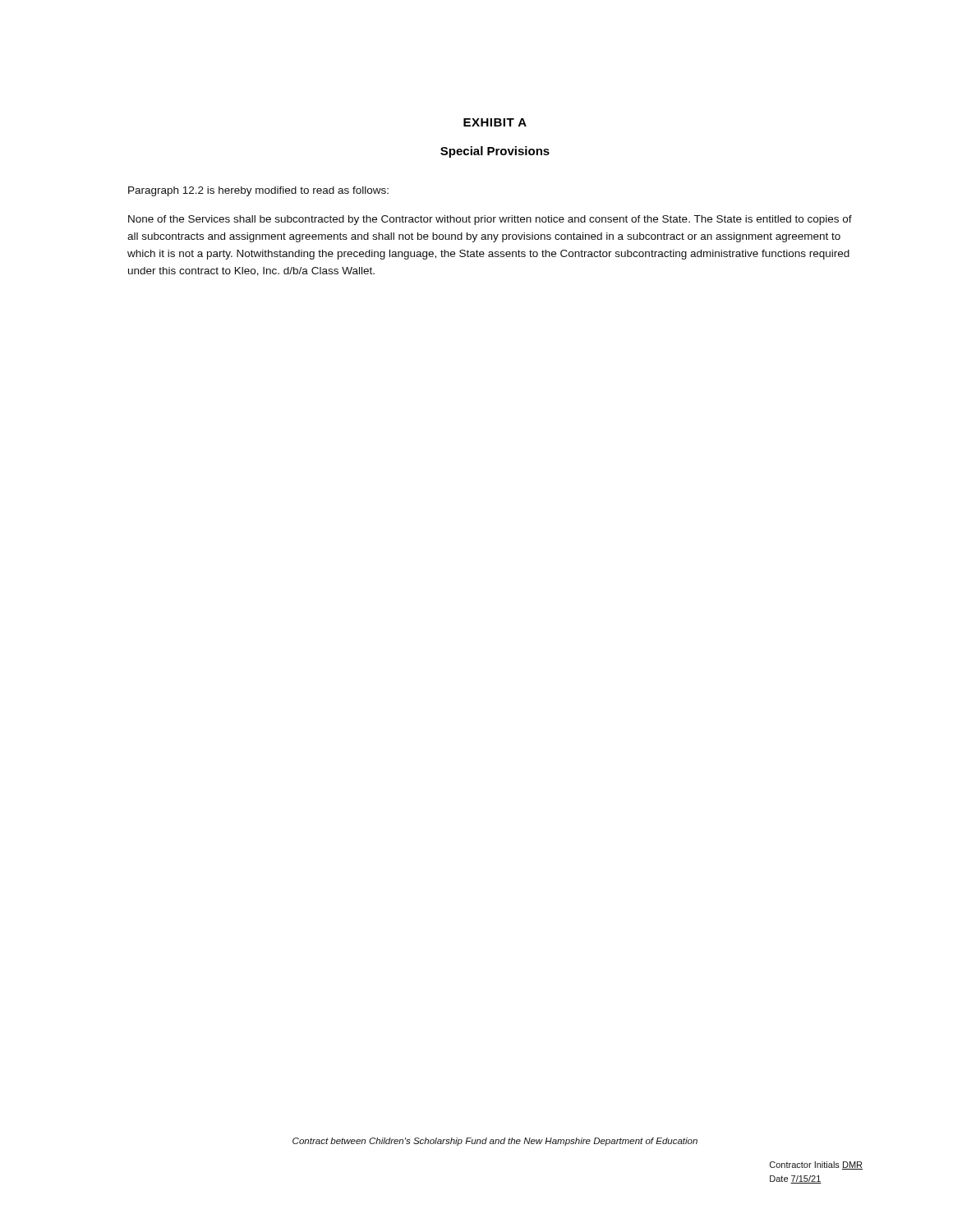Image resolution: width=953 pixels, height=1232 pixels.
Task: Locate the text block starting "Paragraph 12.2 is hereby modified to"
Action: click(x=258, y=190)
